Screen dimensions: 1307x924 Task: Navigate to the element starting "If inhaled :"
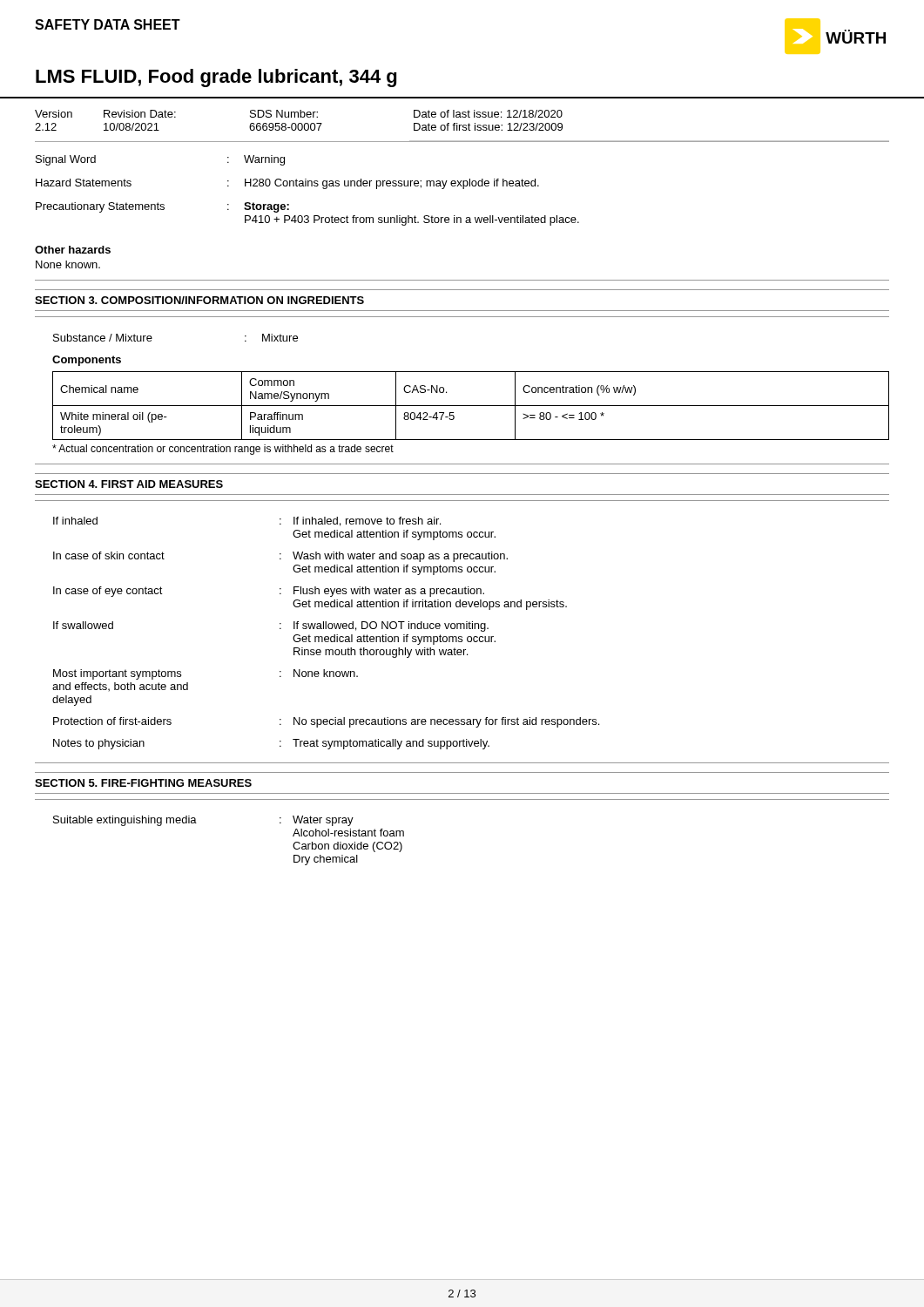click(471, 527)
